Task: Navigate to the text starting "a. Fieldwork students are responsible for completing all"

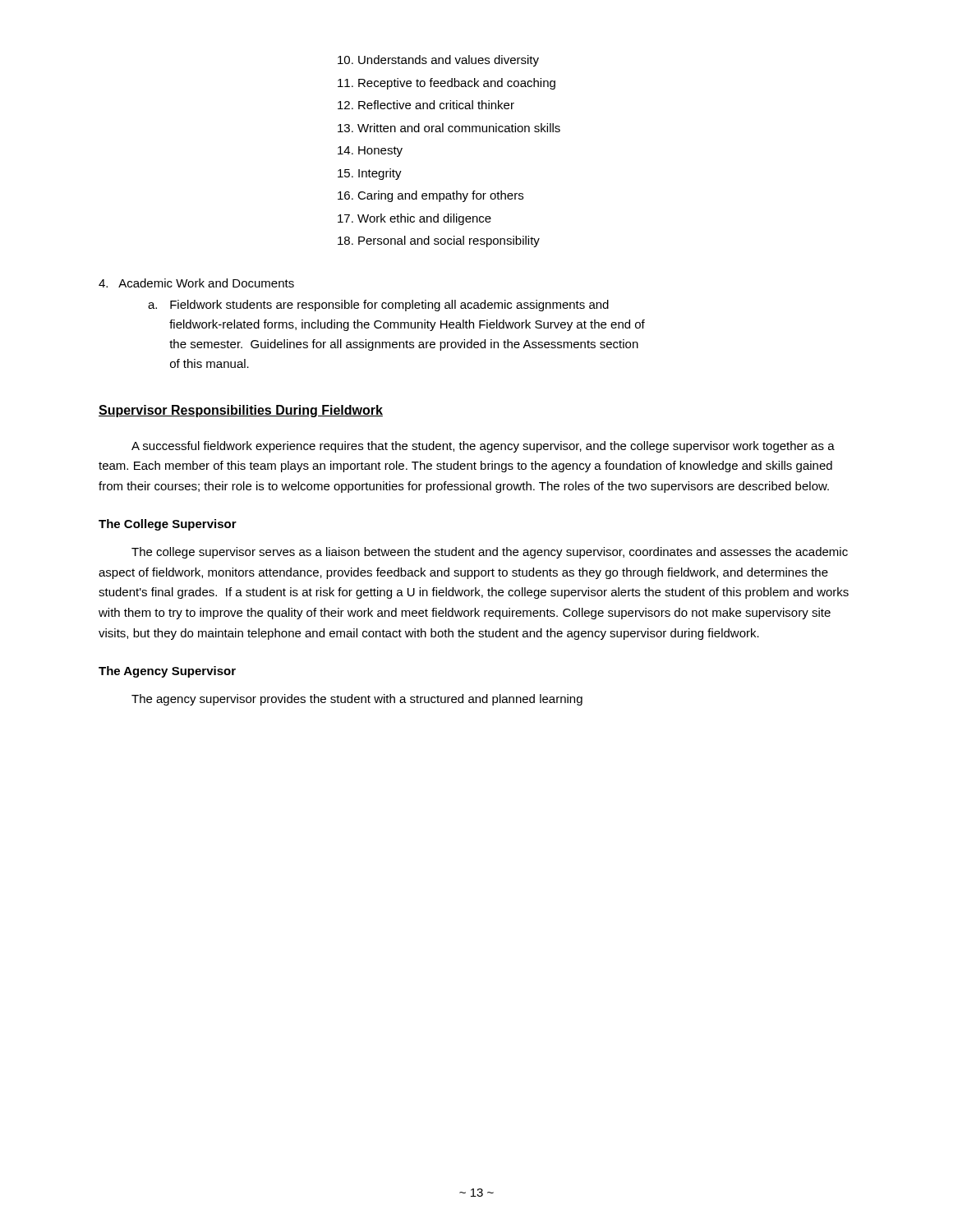Action: click(x=397, y=334)
